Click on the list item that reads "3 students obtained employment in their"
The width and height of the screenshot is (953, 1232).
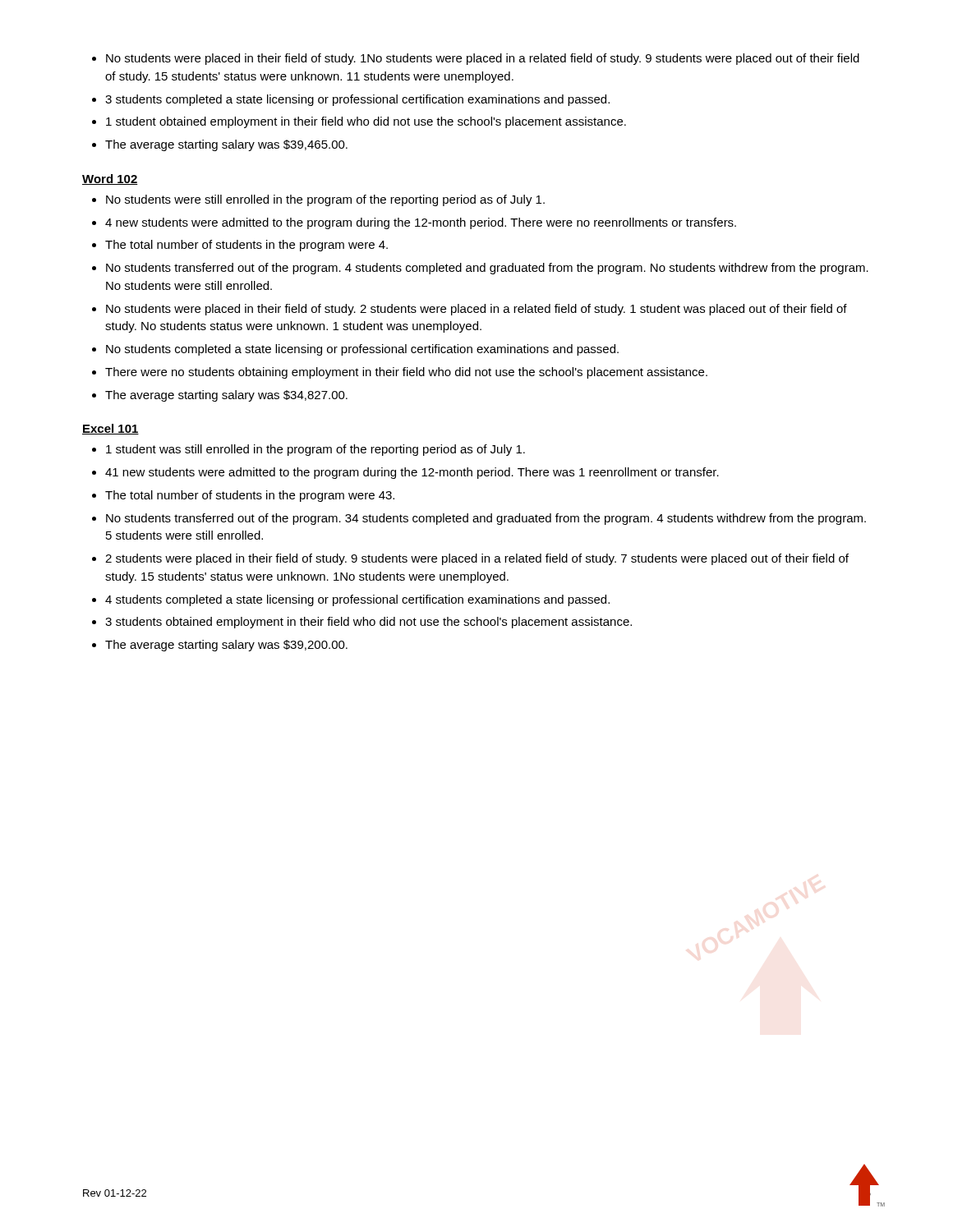coord(488,622)
